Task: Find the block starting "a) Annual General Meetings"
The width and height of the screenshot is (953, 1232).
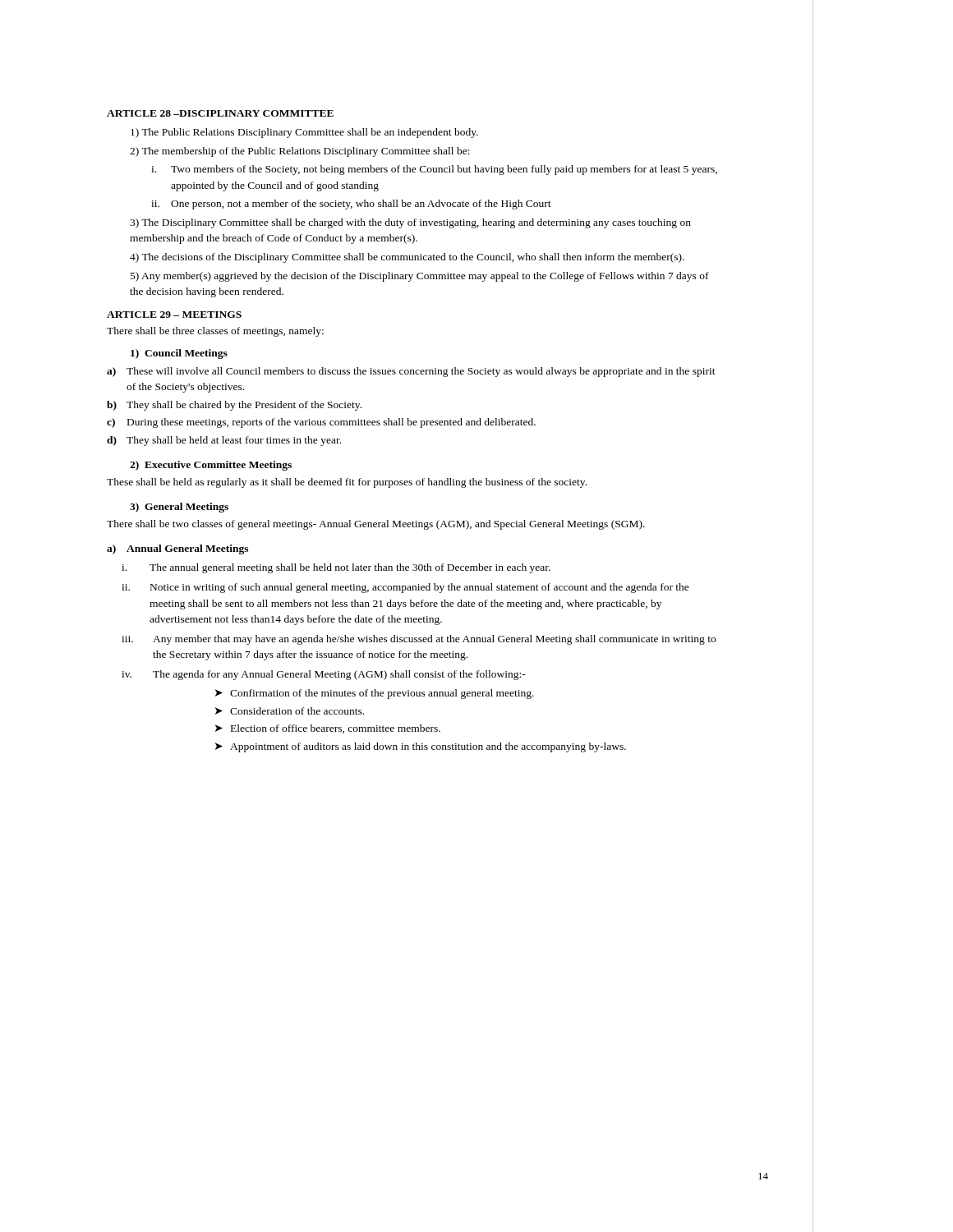Action: pos(178,548)
